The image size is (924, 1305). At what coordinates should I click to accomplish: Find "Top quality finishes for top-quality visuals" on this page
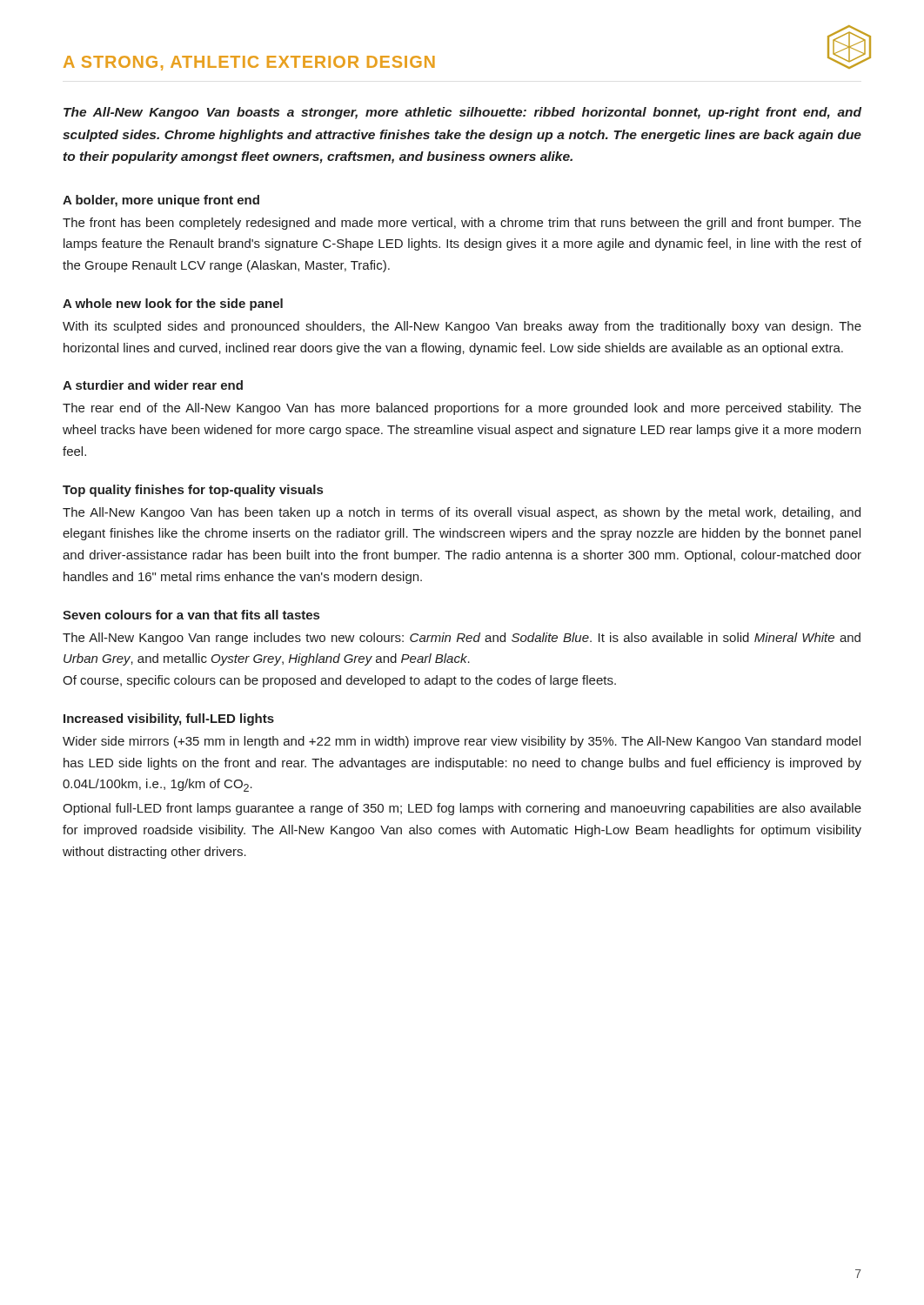pyautogui.click(x=193, y=491)
